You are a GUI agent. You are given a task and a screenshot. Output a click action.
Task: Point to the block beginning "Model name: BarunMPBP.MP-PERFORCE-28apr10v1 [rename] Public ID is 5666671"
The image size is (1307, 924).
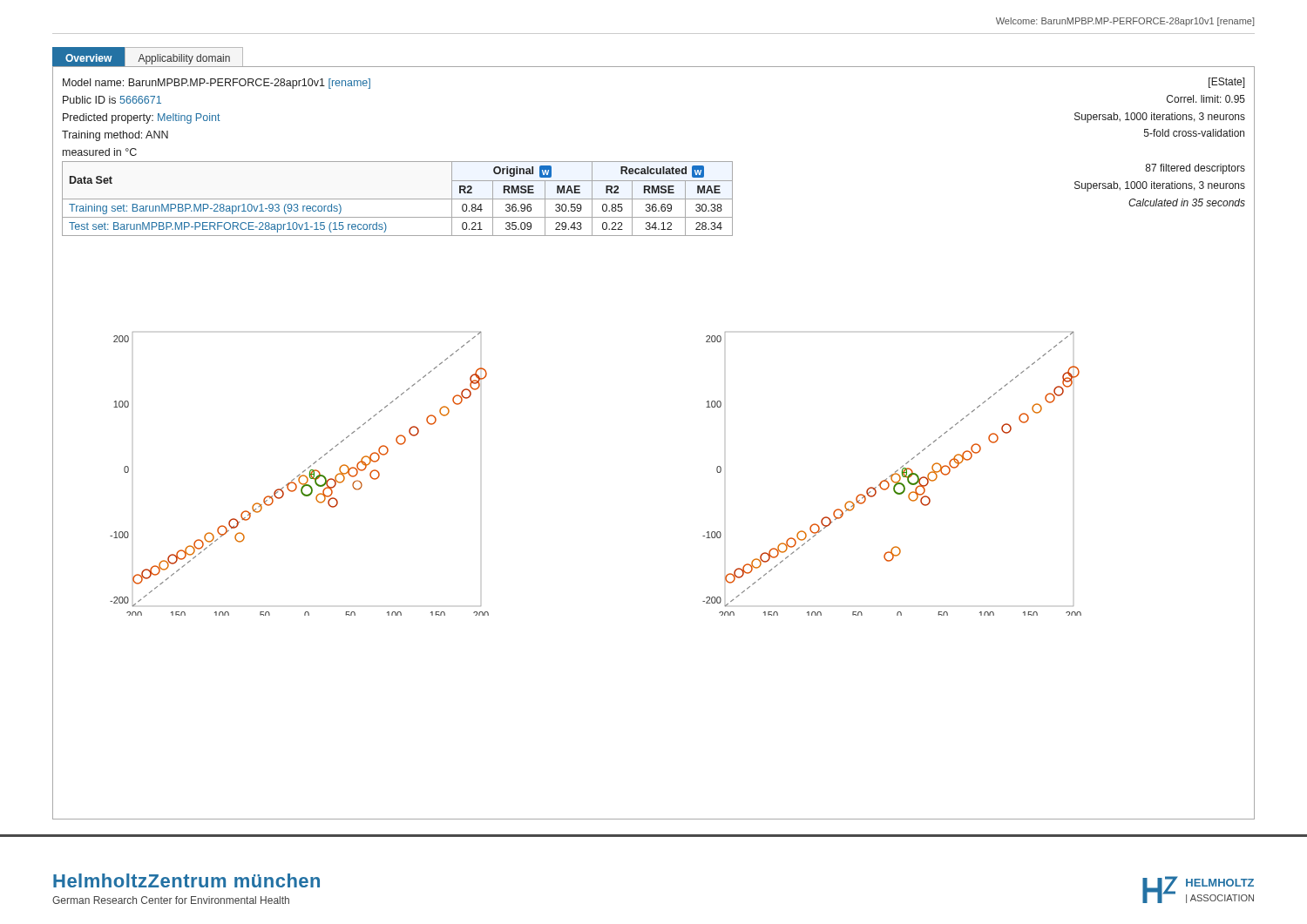point(216,118)
